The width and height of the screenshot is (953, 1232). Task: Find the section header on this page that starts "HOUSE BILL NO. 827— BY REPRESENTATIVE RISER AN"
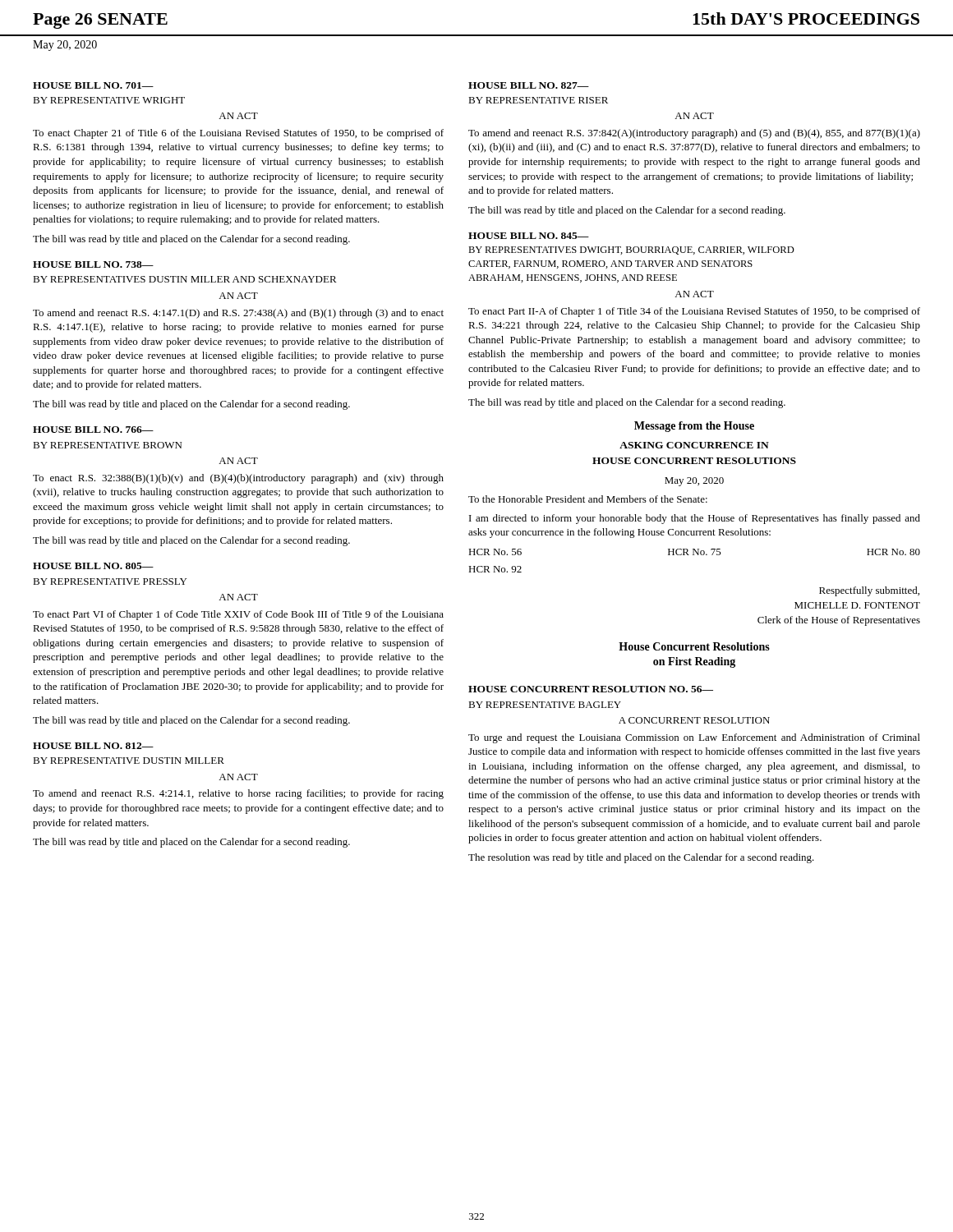click(529, 85)
